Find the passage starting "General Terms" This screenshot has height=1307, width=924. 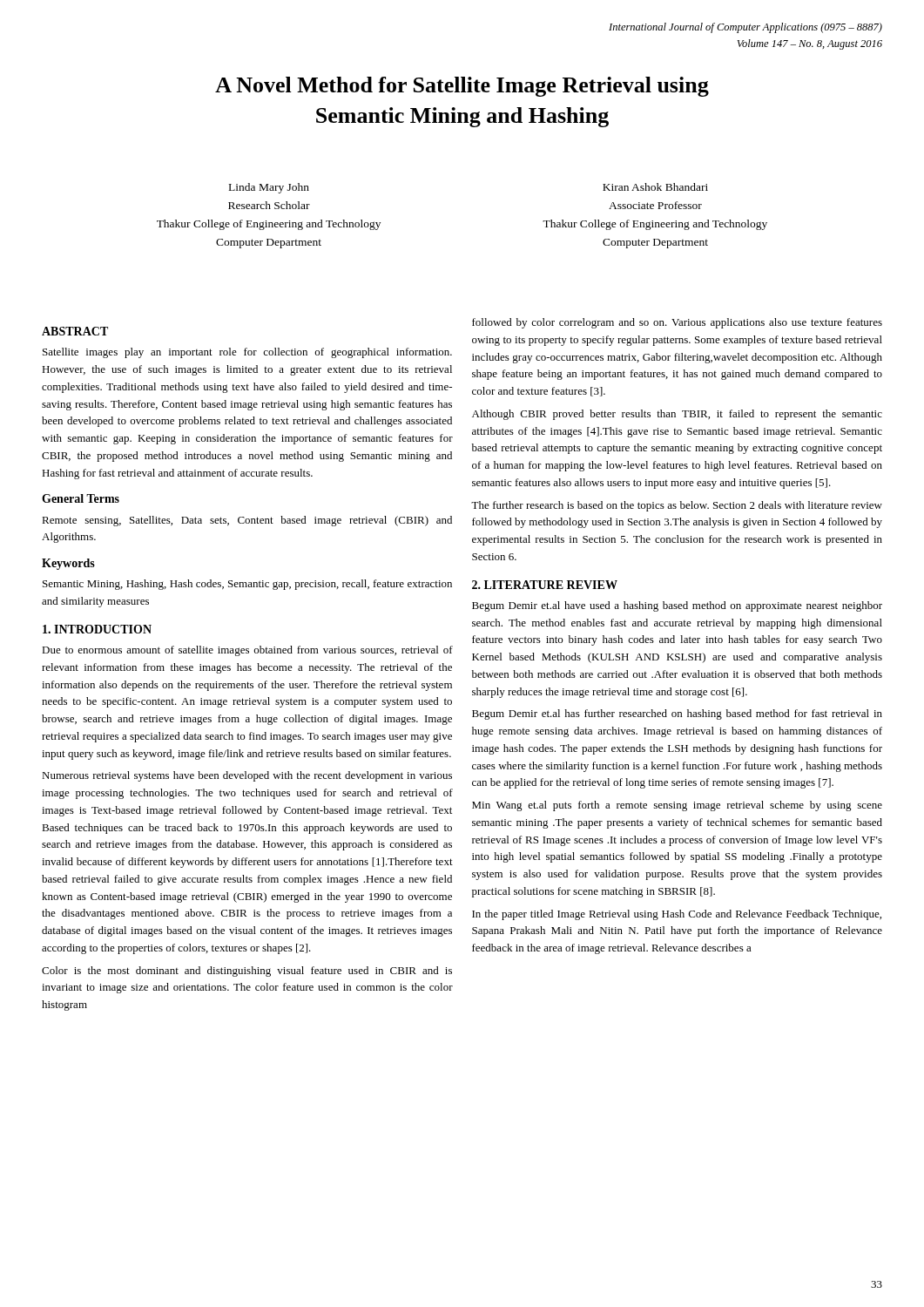81,499
